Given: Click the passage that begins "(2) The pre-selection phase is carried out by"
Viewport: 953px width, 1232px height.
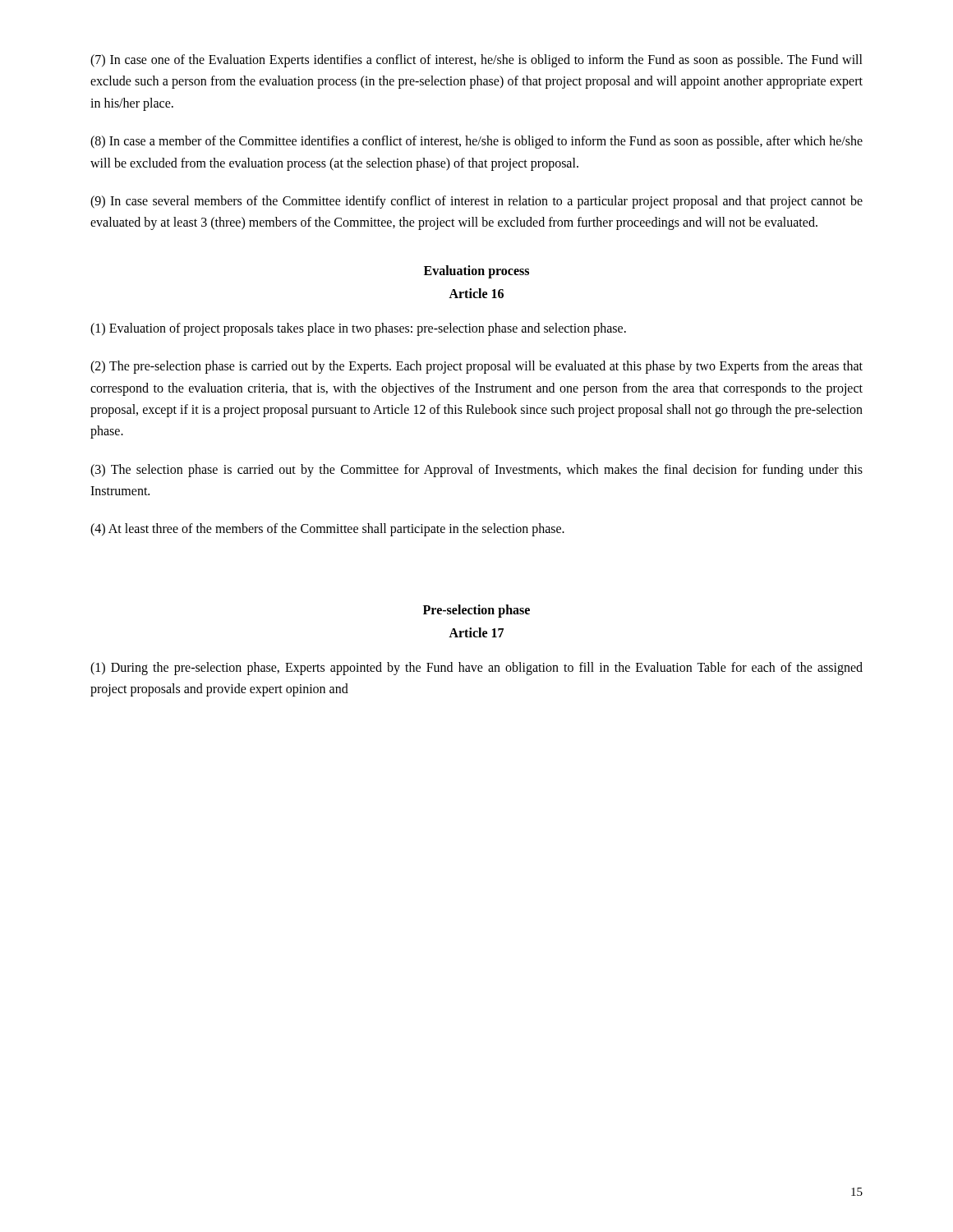Looking at the screenshot, I should 476,398.
